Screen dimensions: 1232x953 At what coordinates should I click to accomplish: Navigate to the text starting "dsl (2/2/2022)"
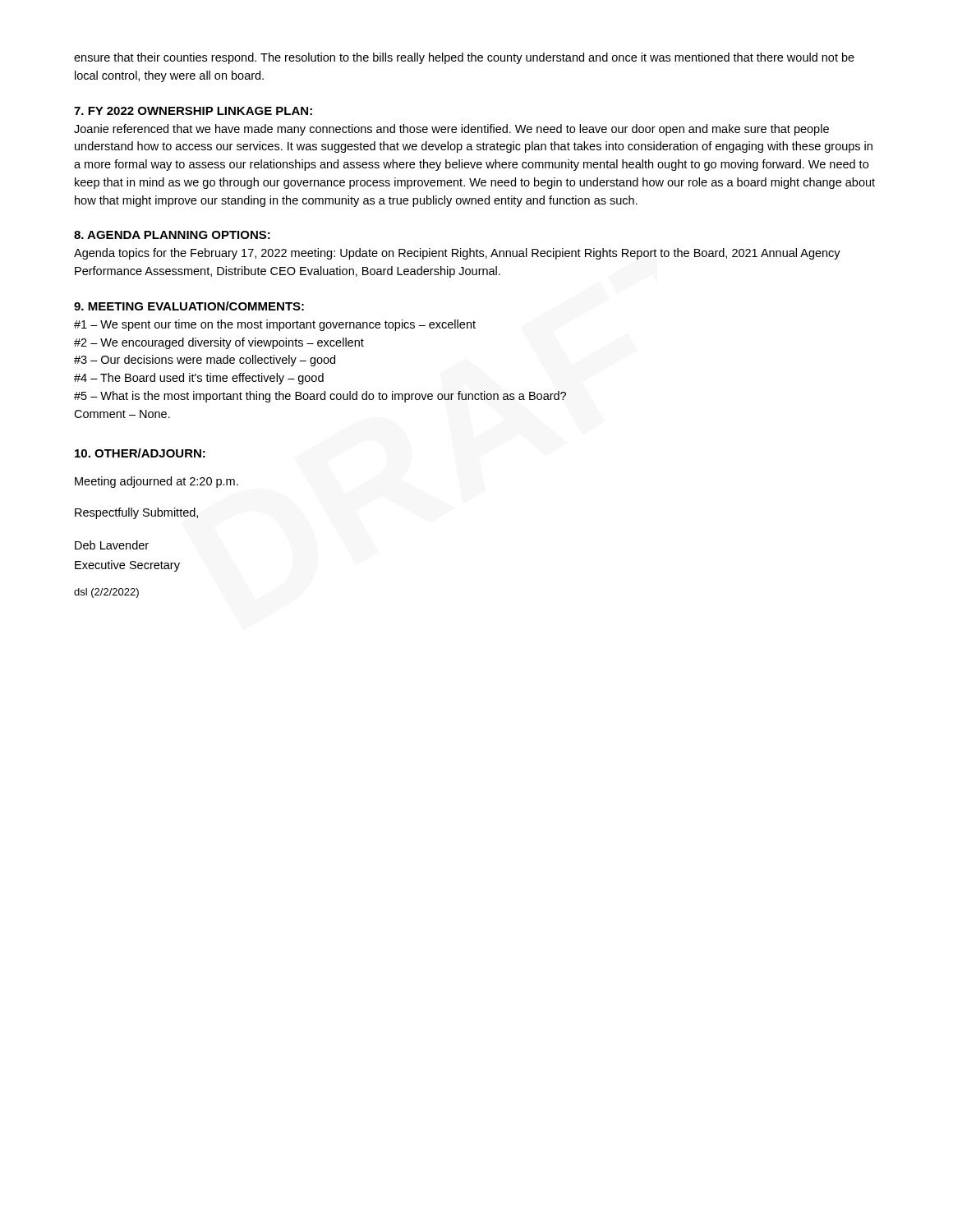coord(107,592)
